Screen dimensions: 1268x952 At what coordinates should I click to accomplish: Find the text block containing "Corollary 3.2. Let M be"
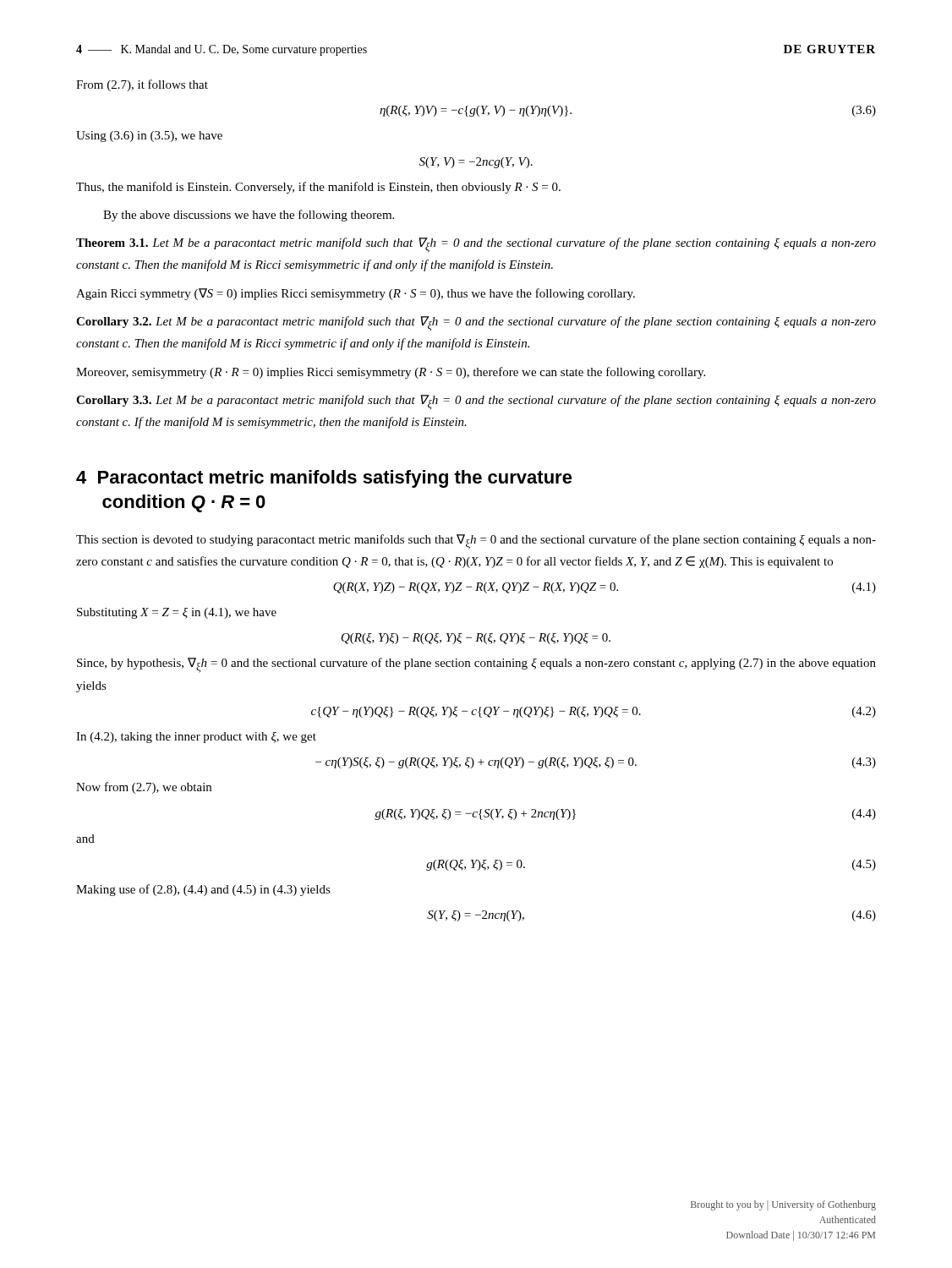(476, 333)
